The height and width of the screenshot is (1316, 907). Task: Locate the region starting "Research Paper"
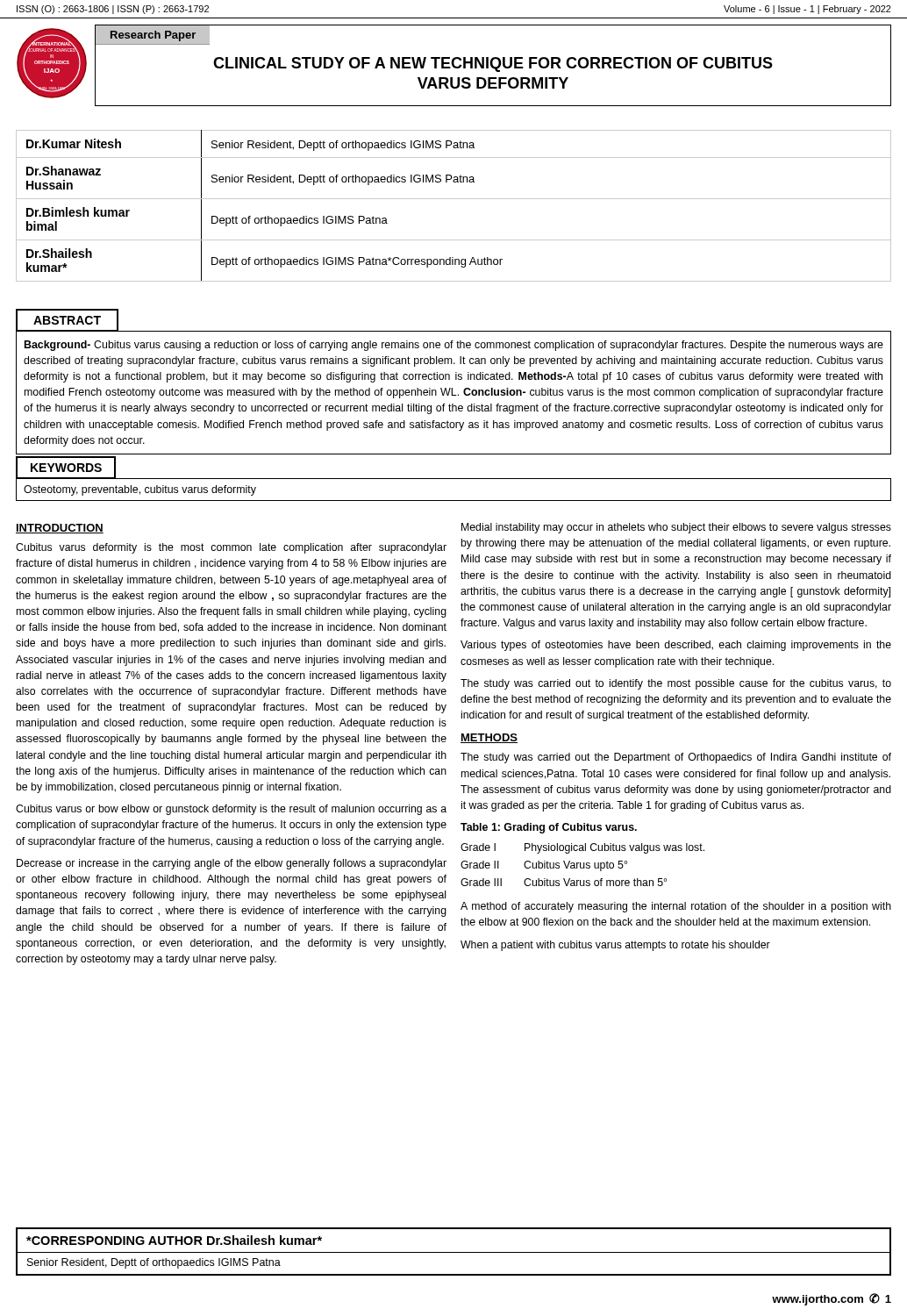coord(153,35)
